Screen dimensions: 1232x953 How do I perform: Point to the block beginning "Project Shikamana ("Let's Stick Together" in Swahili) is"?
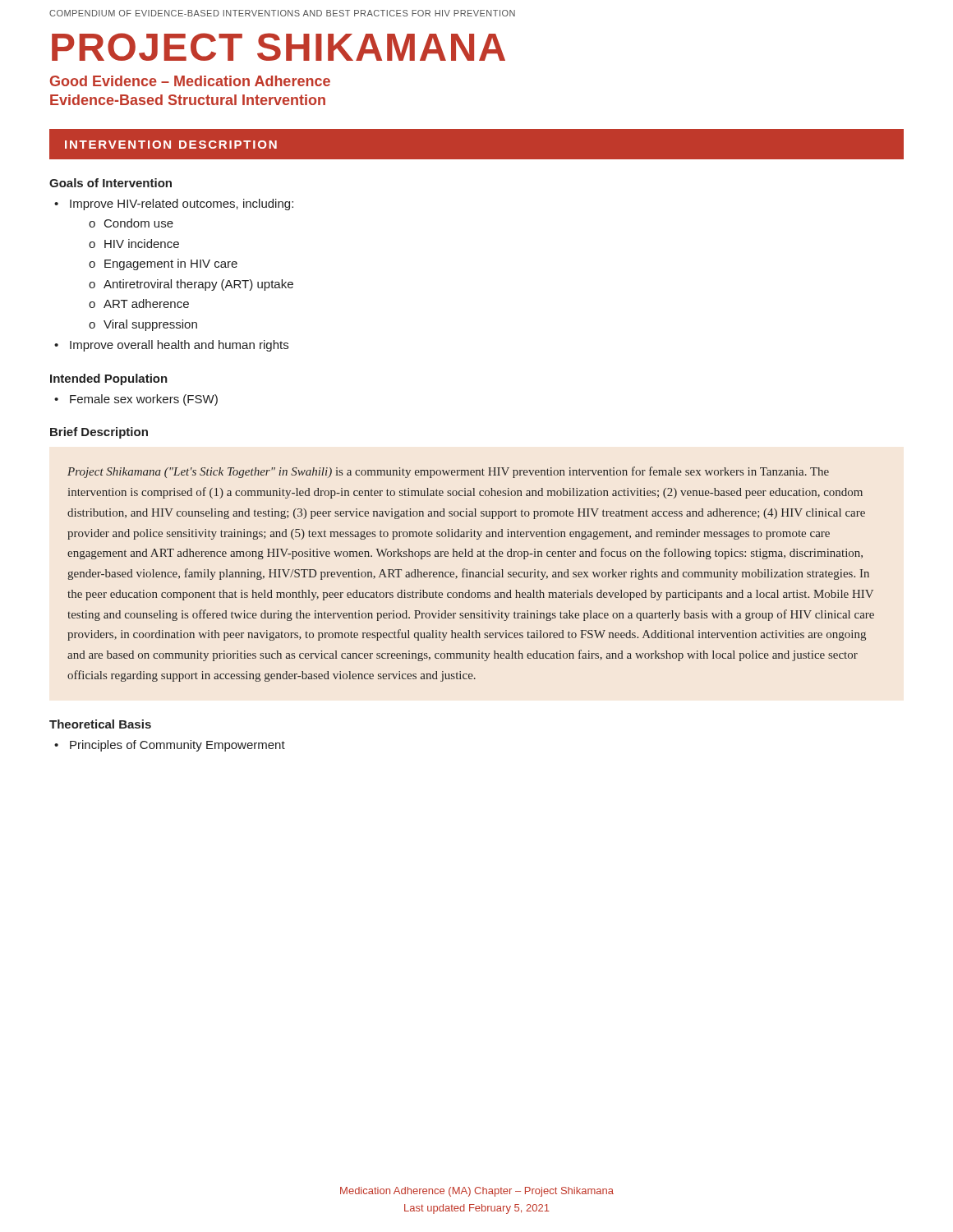click(471, 573)
